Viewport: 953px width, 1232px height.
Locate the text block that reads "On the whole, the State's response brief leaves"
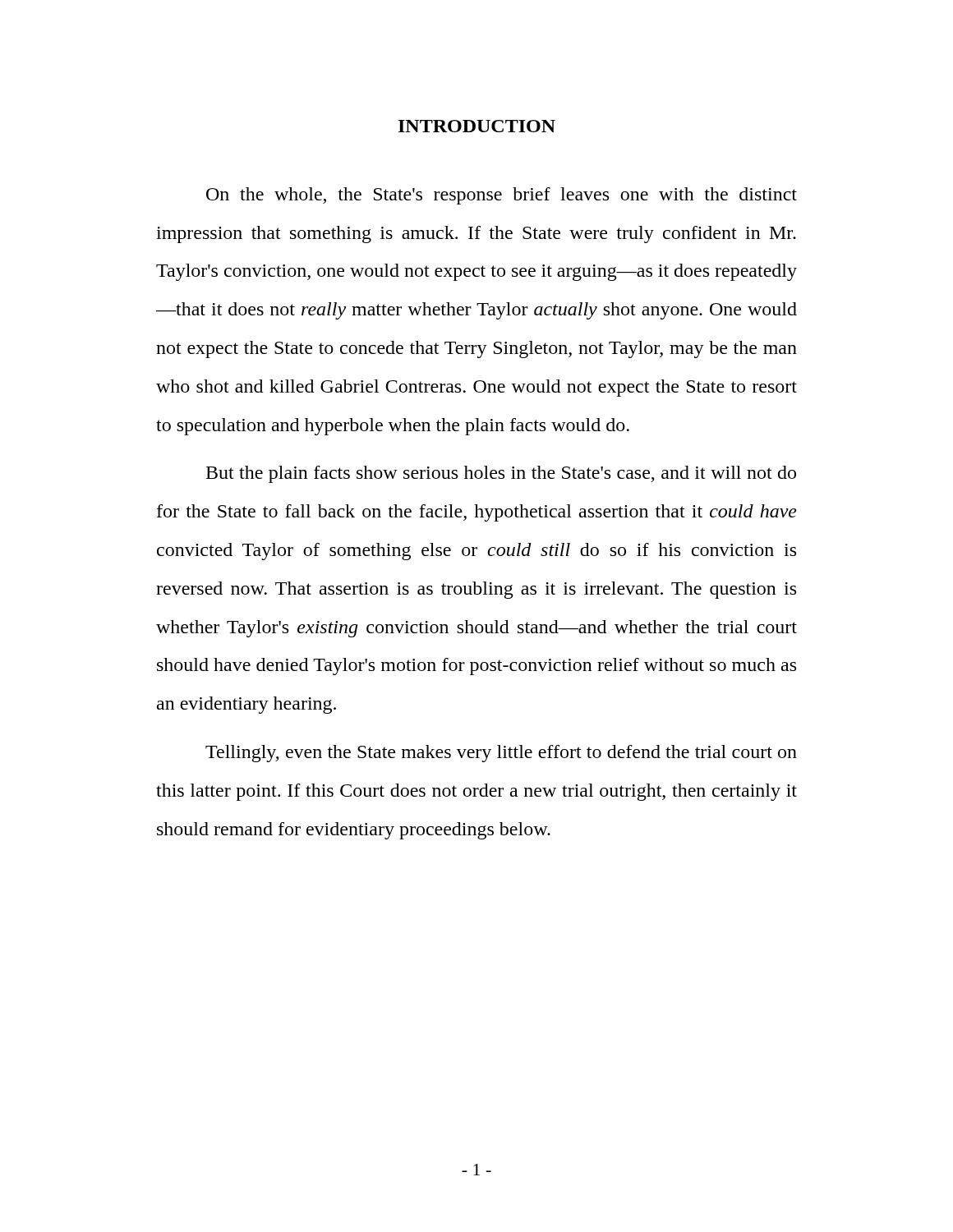(476, 309)
